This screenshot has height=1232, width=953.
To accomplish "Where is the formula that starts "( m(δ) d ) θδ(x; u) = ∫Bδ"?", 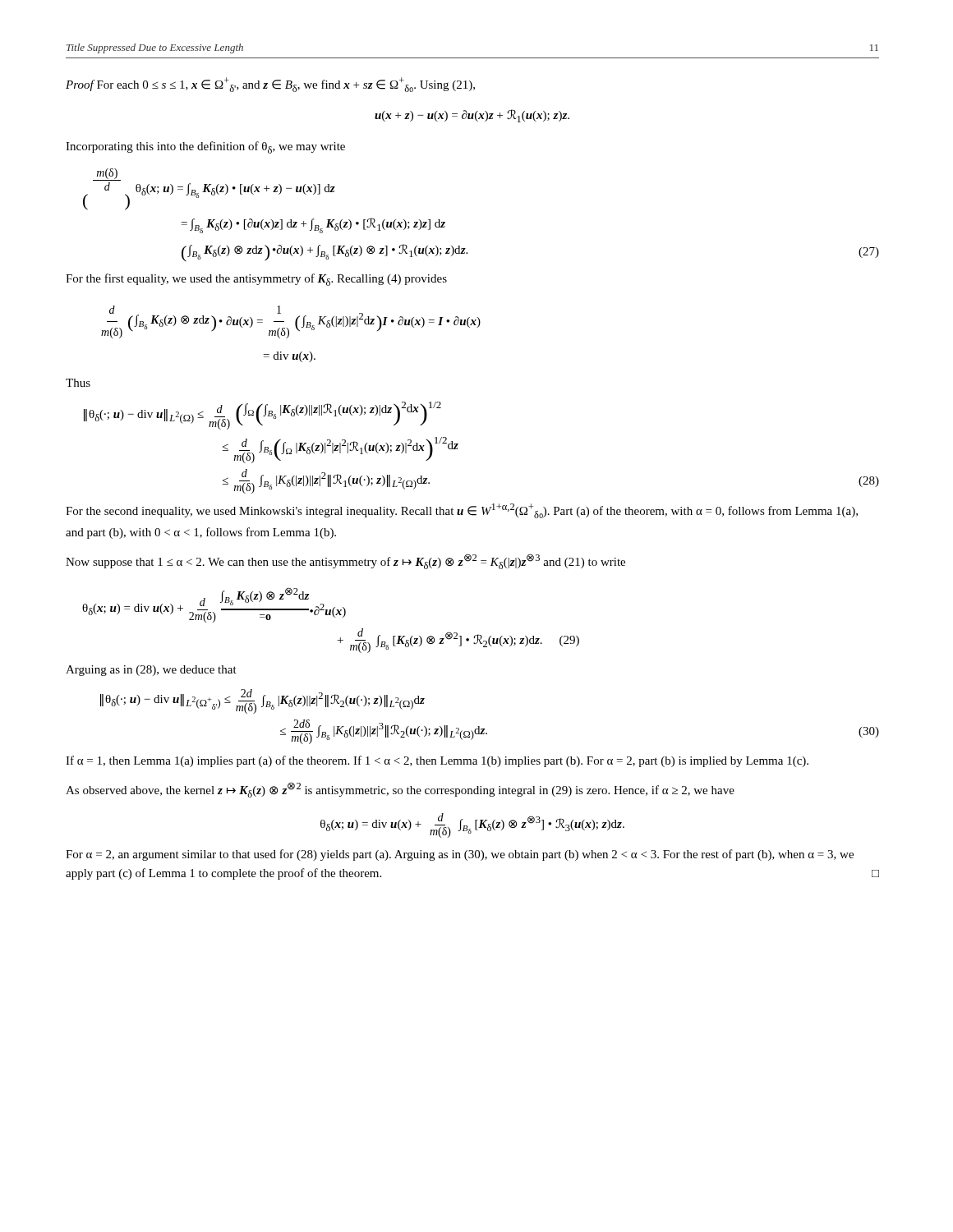I will tap(107, 175).
